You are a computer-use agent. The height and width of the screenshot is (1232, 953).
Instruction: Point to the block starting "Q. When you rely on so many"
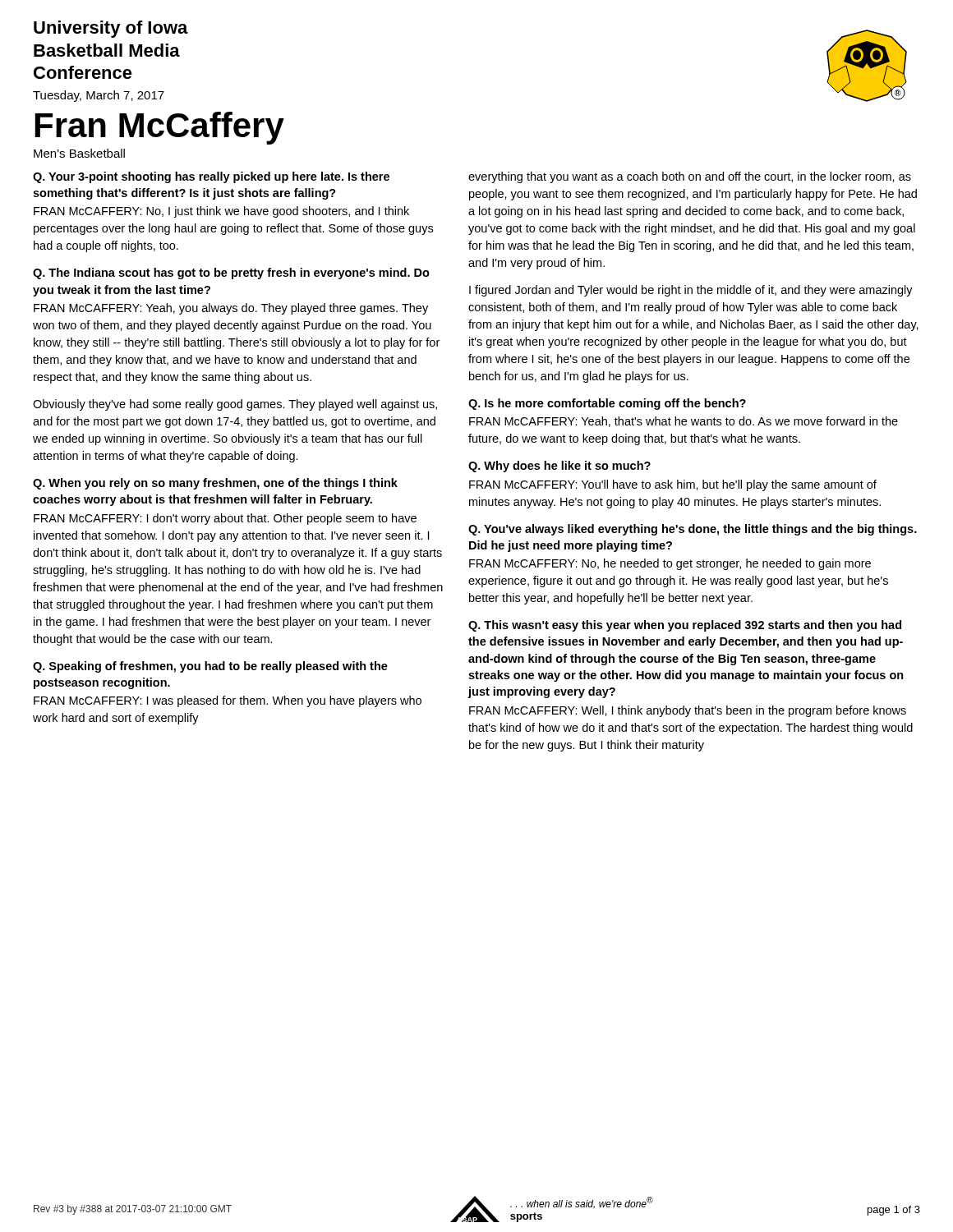[238, 561]
